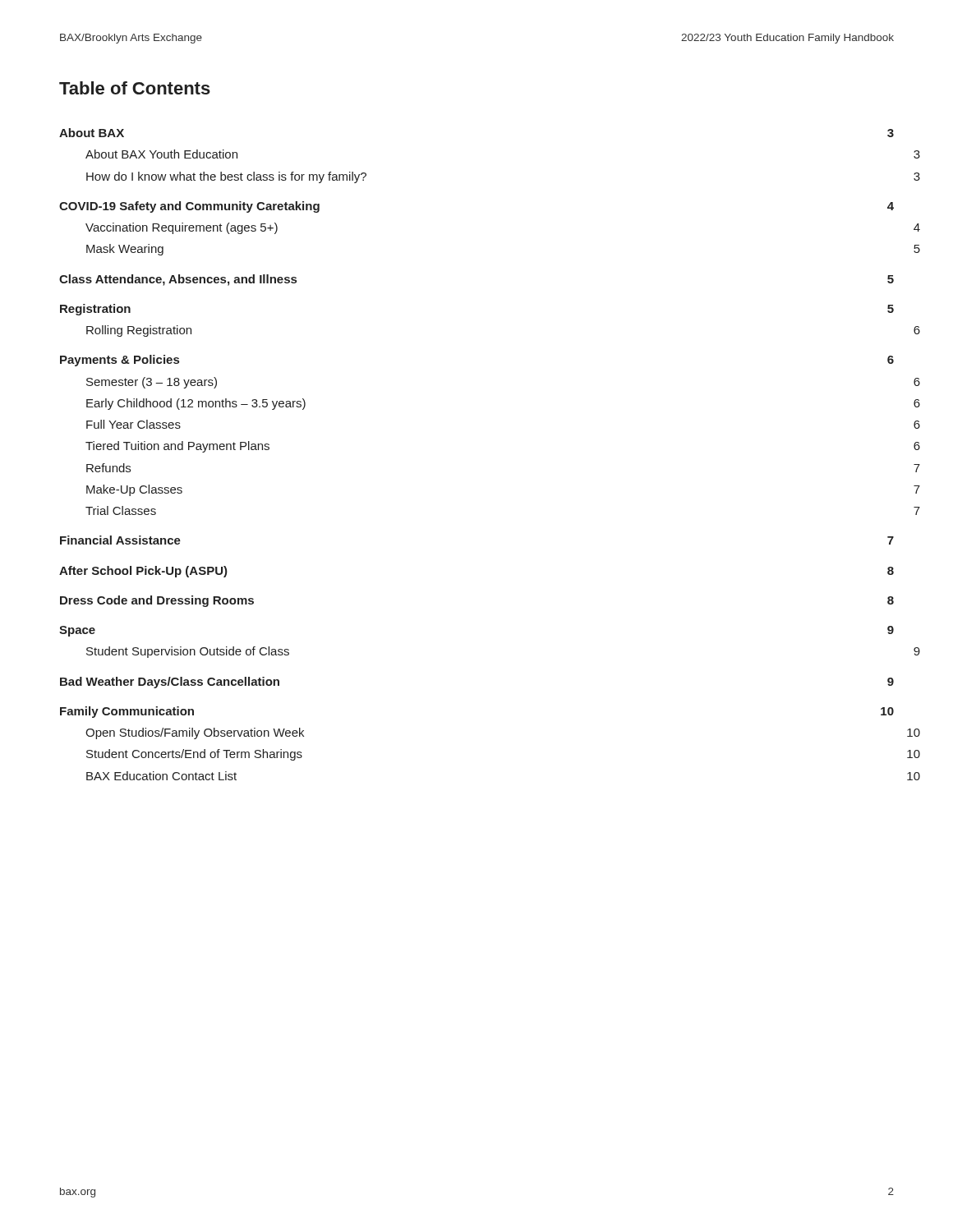953x1232 pixels.
Task: Click on the text starting "Bad Weather Days/Class Cancellation 9"
Action: click(x=163, y=682)
